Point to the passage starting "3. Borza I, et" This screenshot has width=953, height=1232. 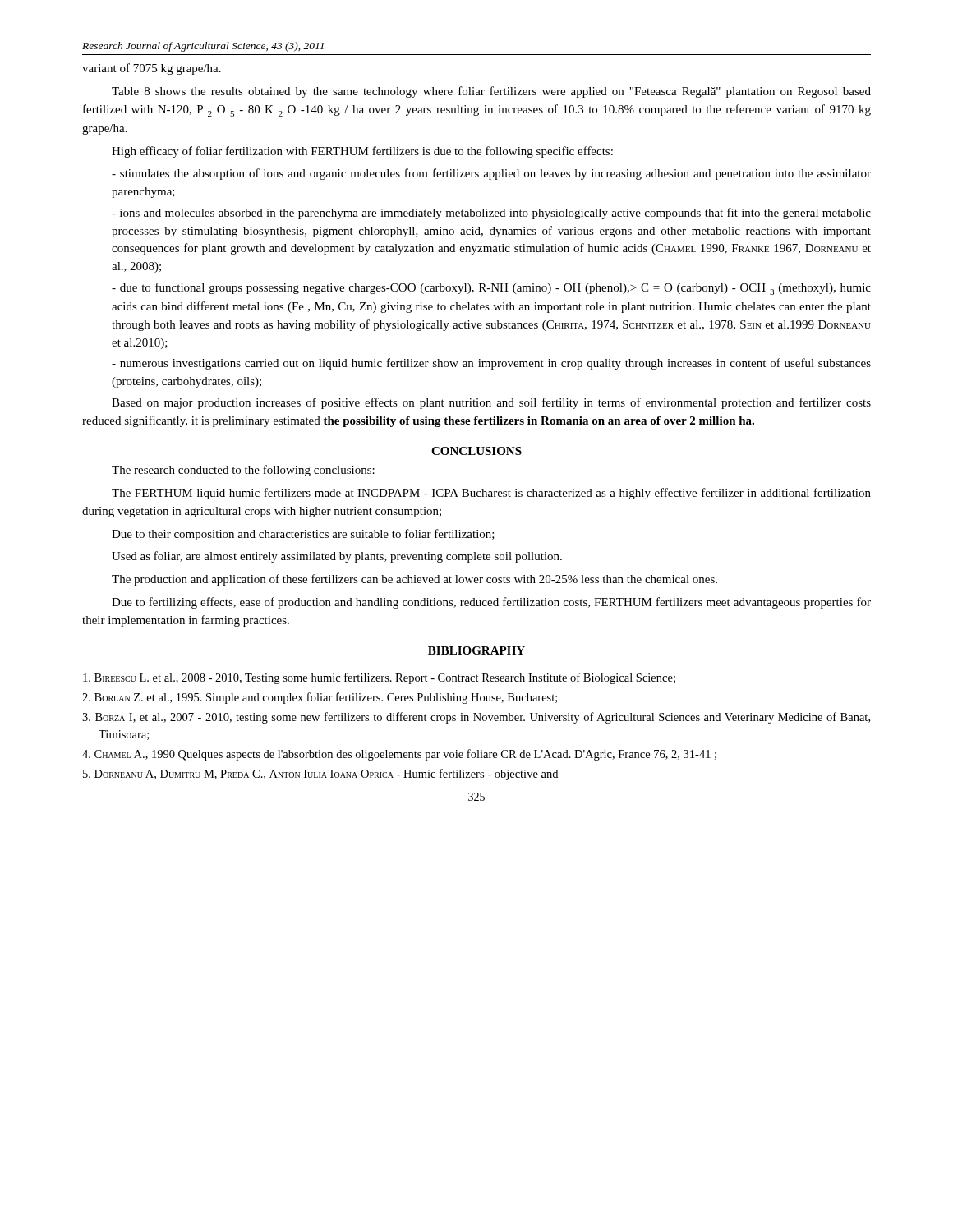click(476, 726)
